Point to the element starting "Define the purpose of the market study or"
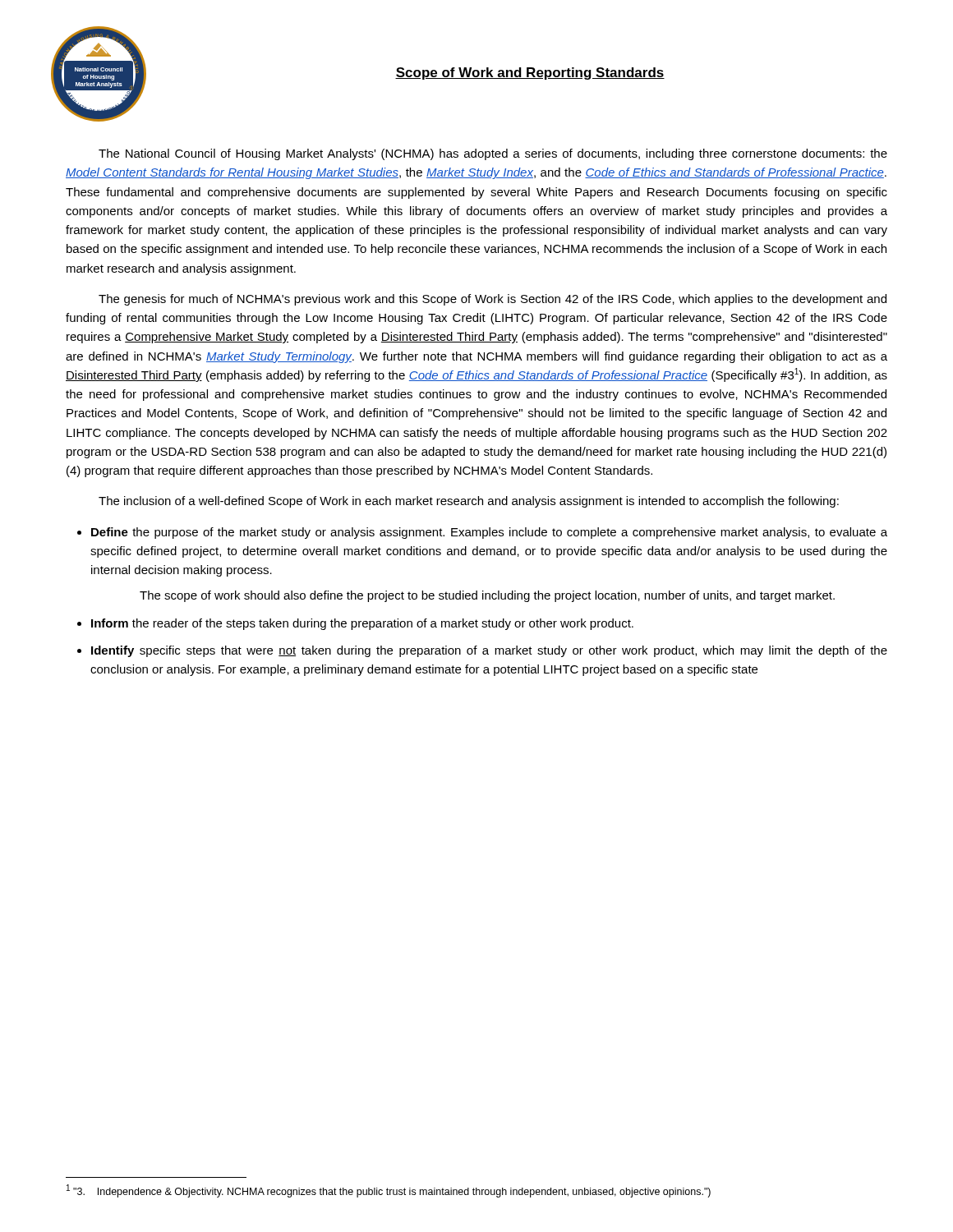The image size is (953, 1232). pos(489,563)
